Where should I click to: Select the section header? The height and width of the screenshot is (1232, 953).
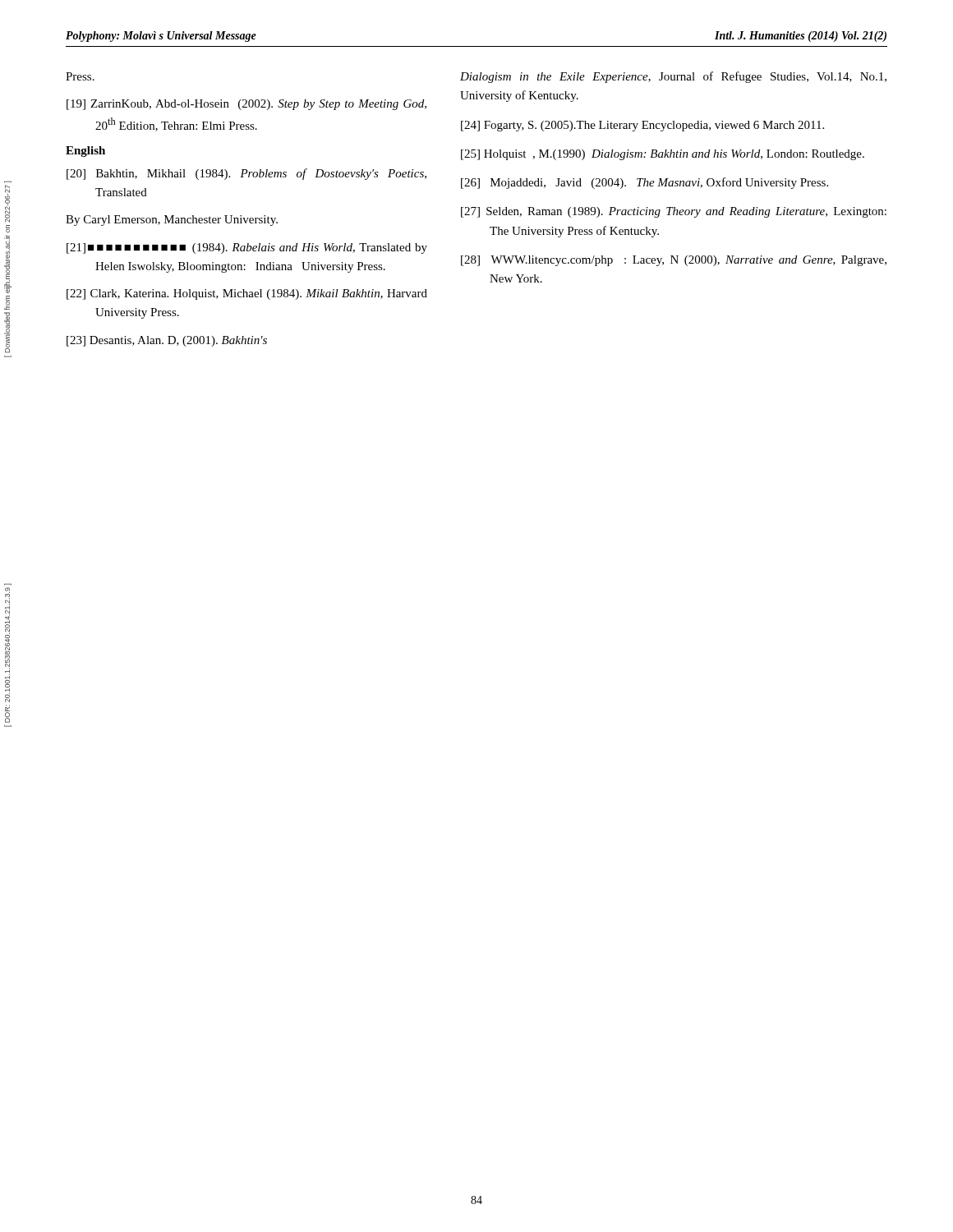pyautogui.click(x=86, y=150)
